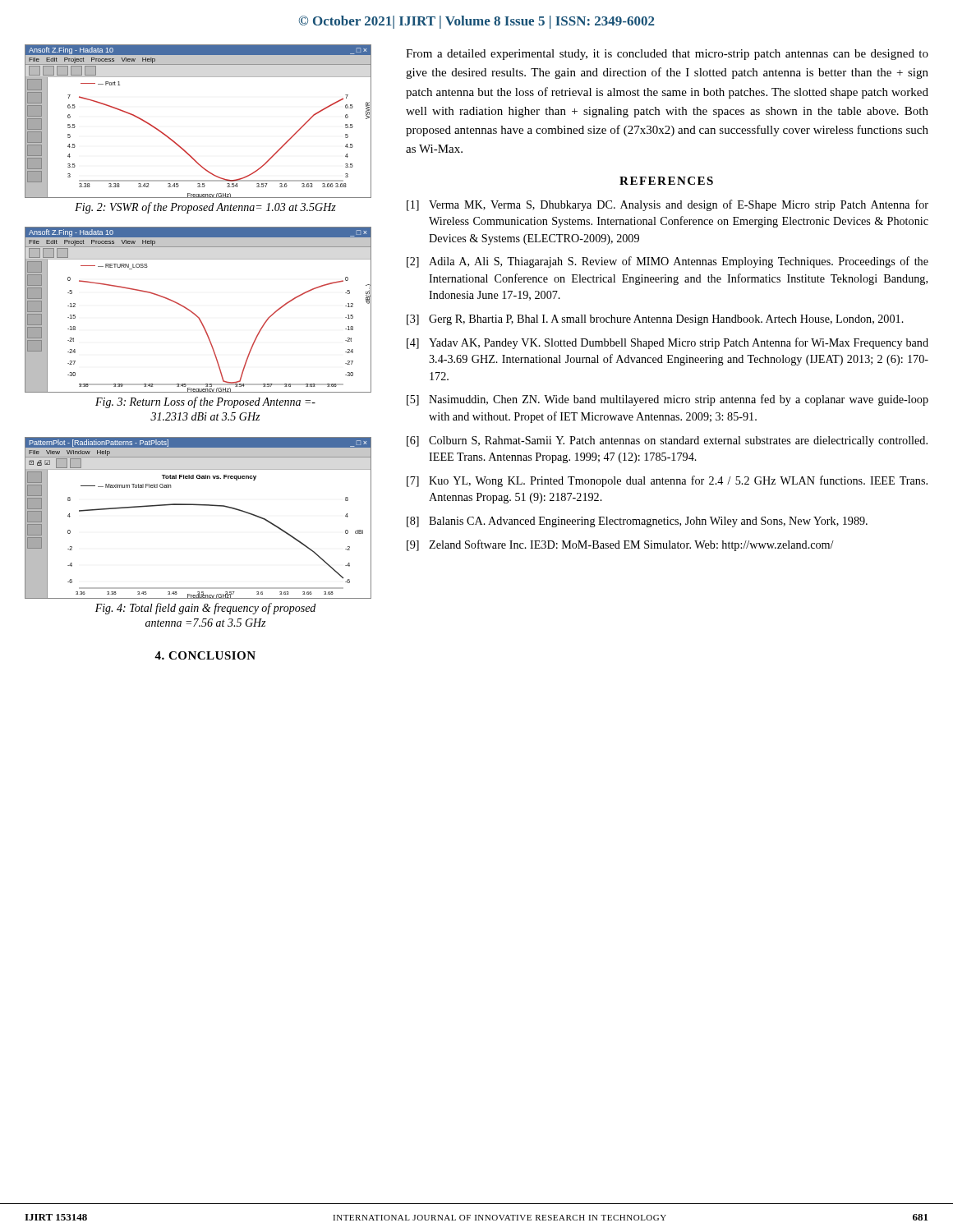The width and height of the screenshot is (953, 1232).
Task: Select the text starting "[7] Kuo YL, Wong KL. Printed Tmonopole"
Action: pos(667,489)
